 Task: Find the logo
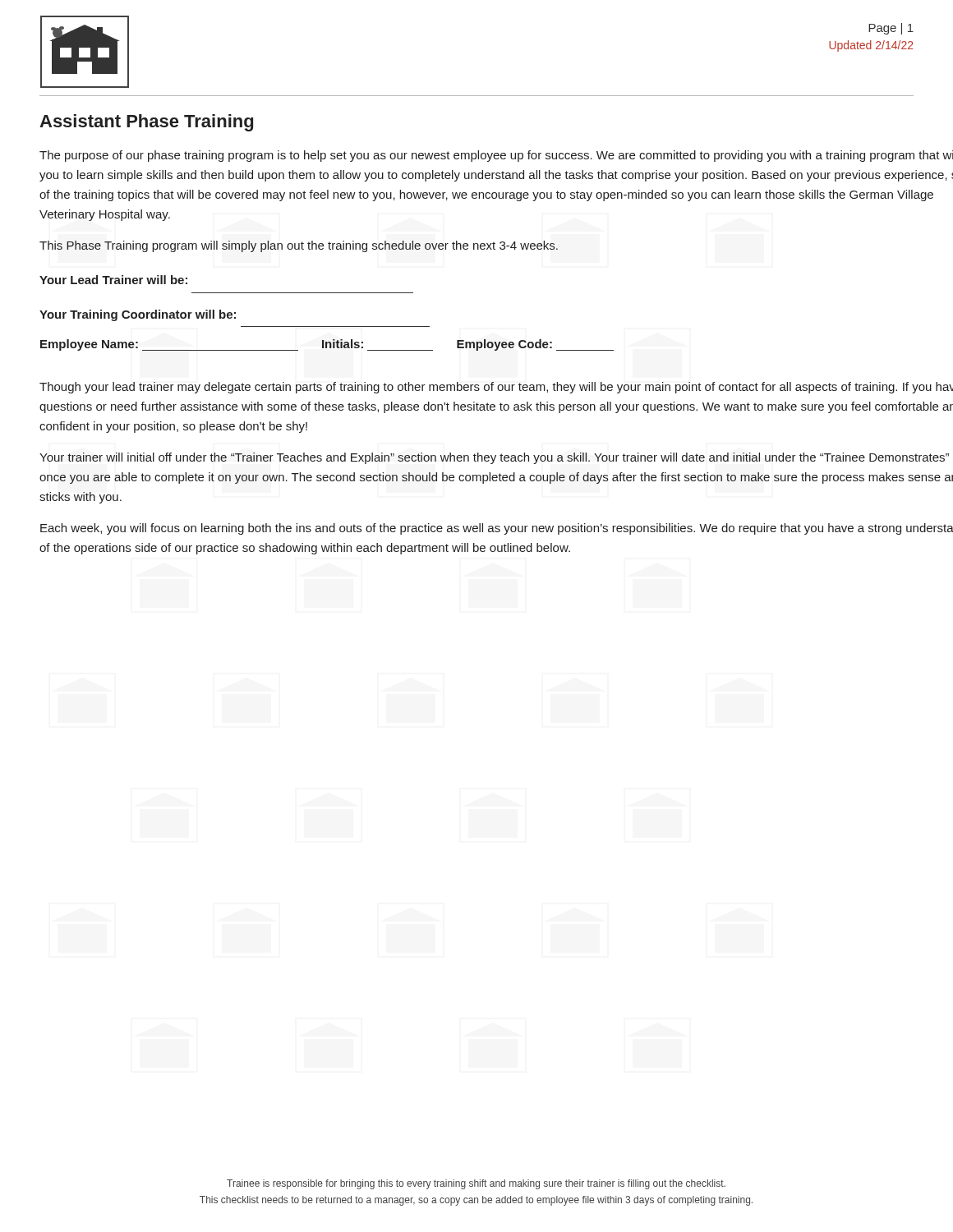click(x=85, y=53)
